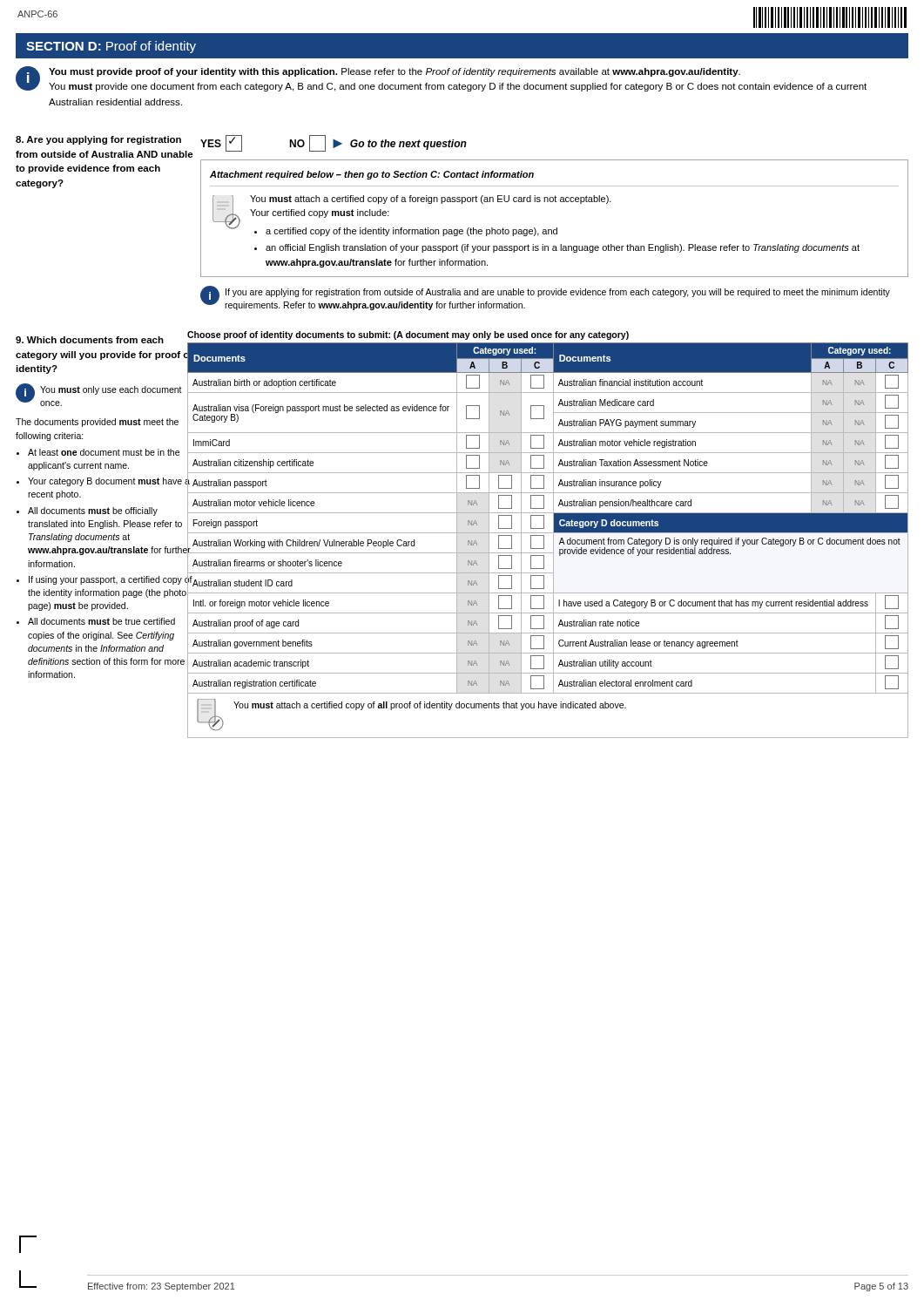Screen dimensions: 1307x924
Task: Locate the text block starting "Are you applying for"
Action: pos(104,161)
